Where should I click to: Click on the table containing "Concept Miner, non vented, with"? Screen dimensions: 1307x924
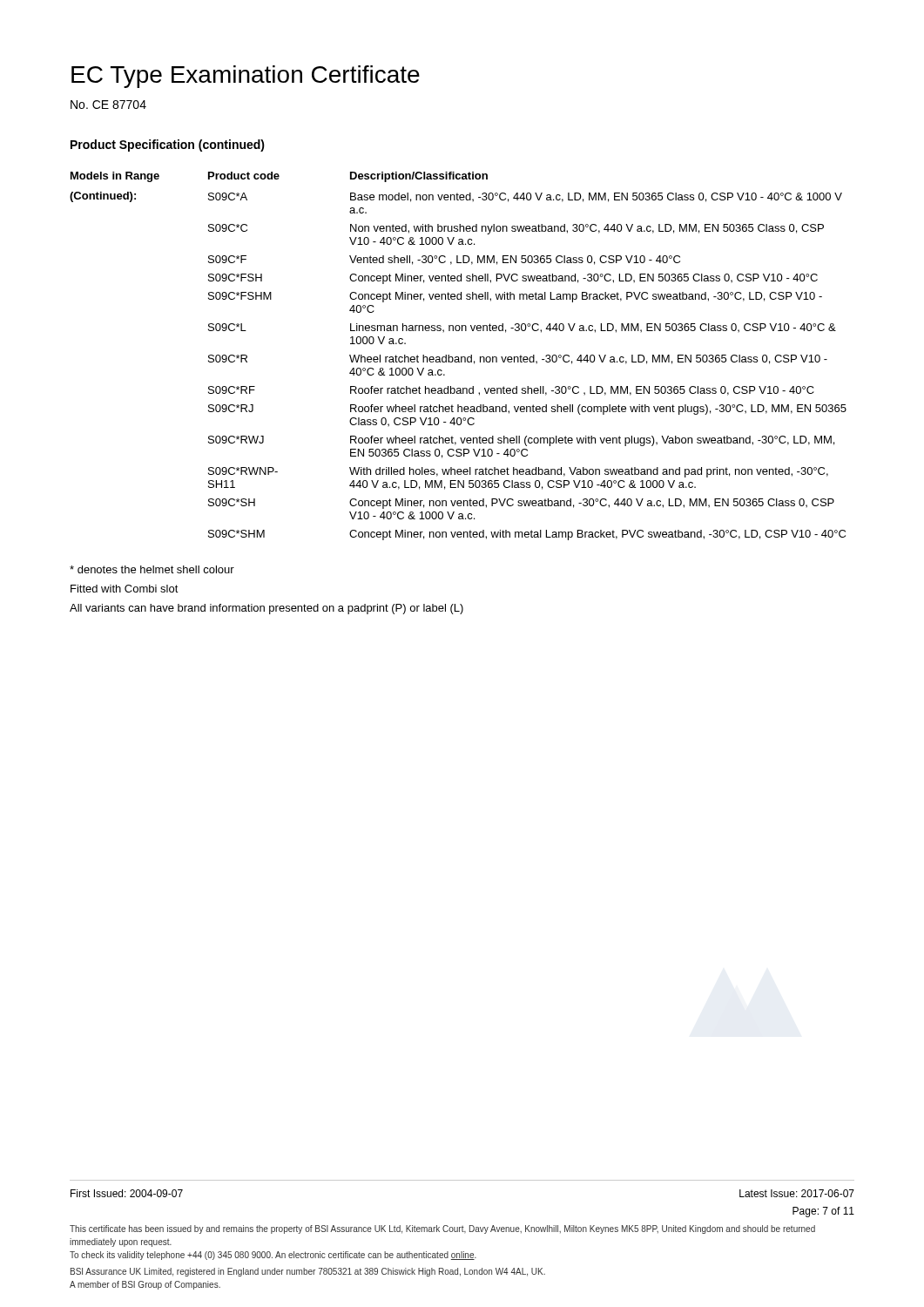(x=462, y=355)
